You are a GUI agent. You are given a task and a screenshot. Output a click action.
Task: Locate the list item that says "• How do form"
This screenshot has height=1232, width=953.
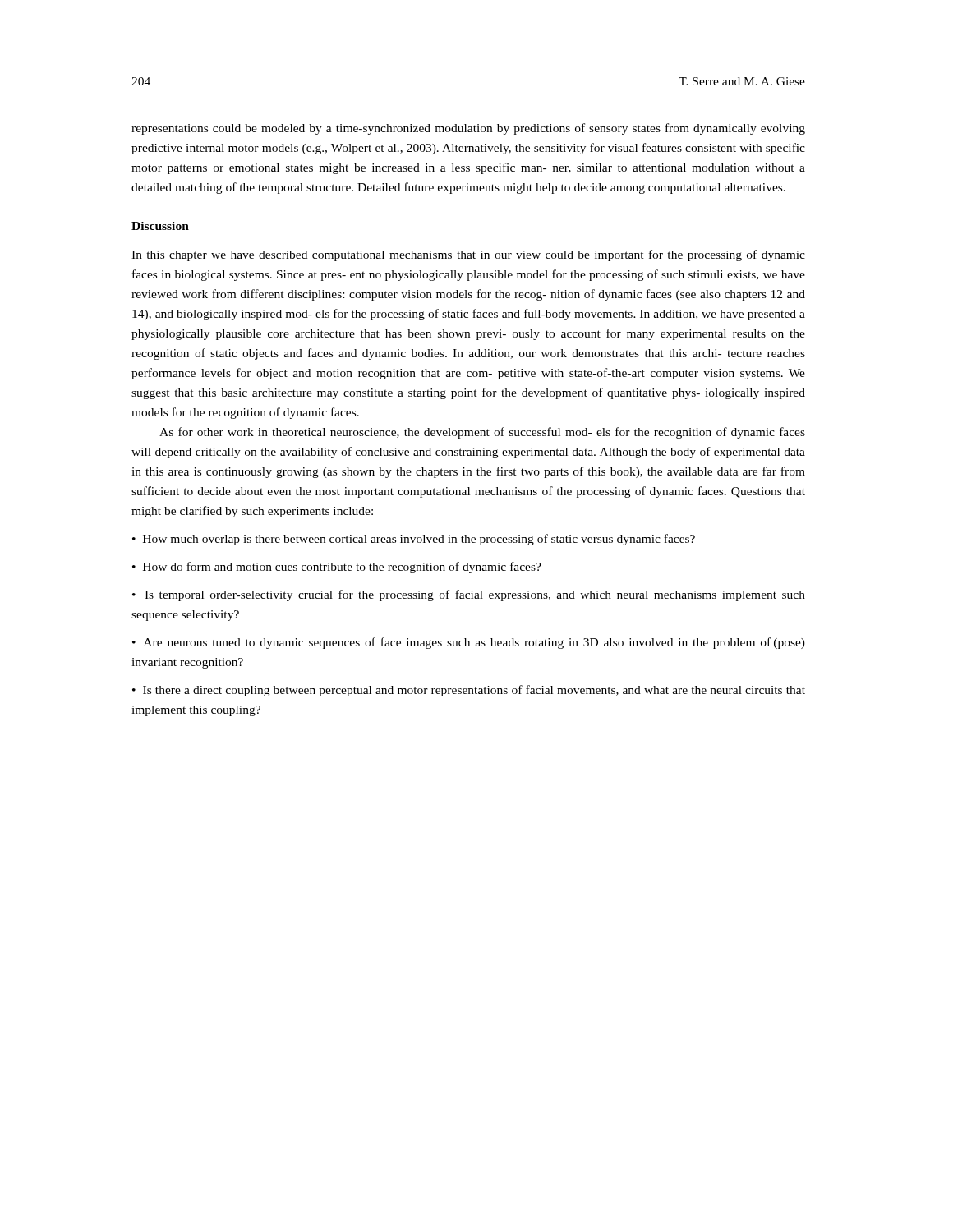click(336, 567)
